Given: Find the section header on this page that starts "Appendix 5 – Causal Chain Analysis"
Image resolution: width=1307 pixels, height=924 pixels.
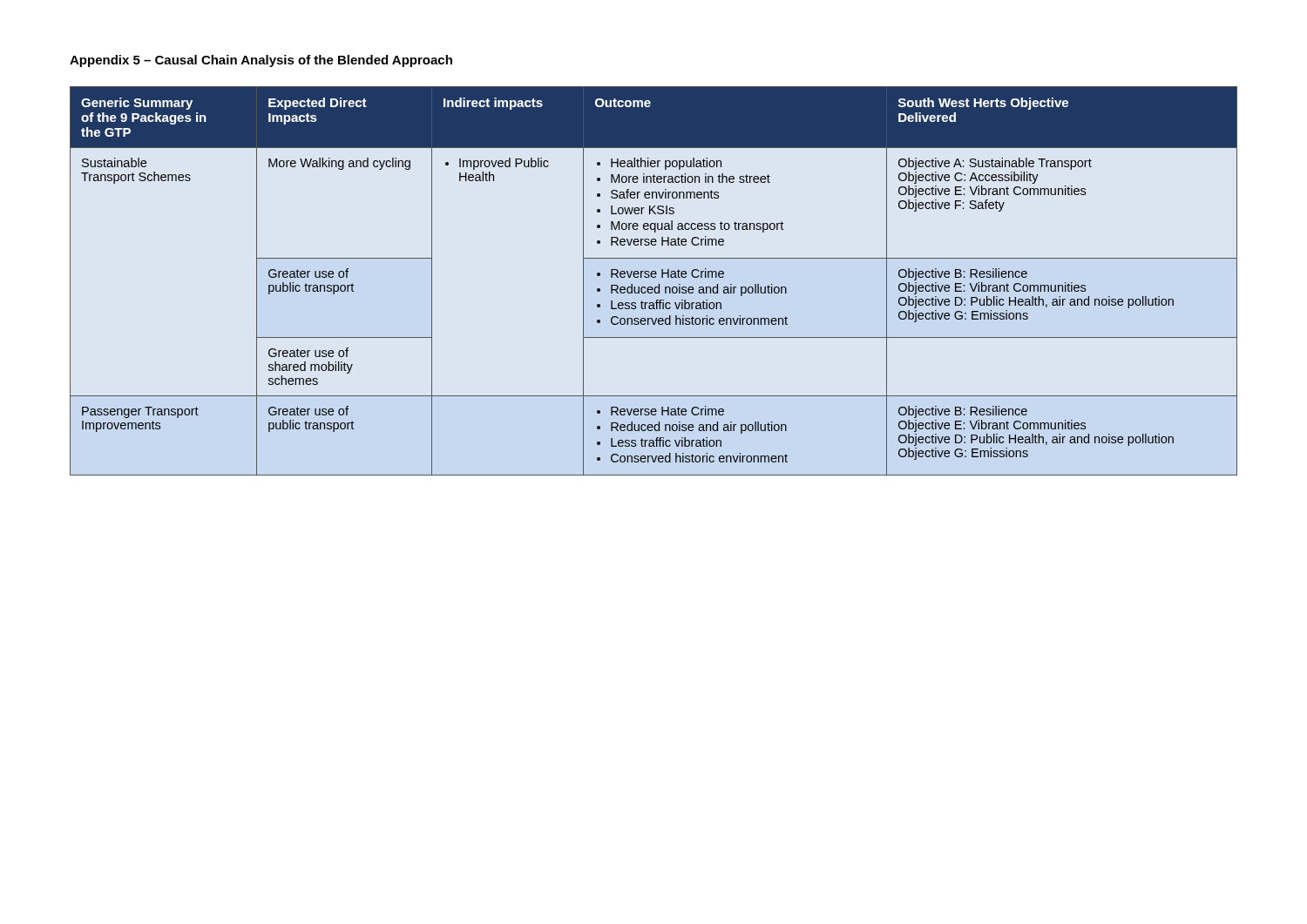Looking at the screenshot, I should click(x=261, y=60).
